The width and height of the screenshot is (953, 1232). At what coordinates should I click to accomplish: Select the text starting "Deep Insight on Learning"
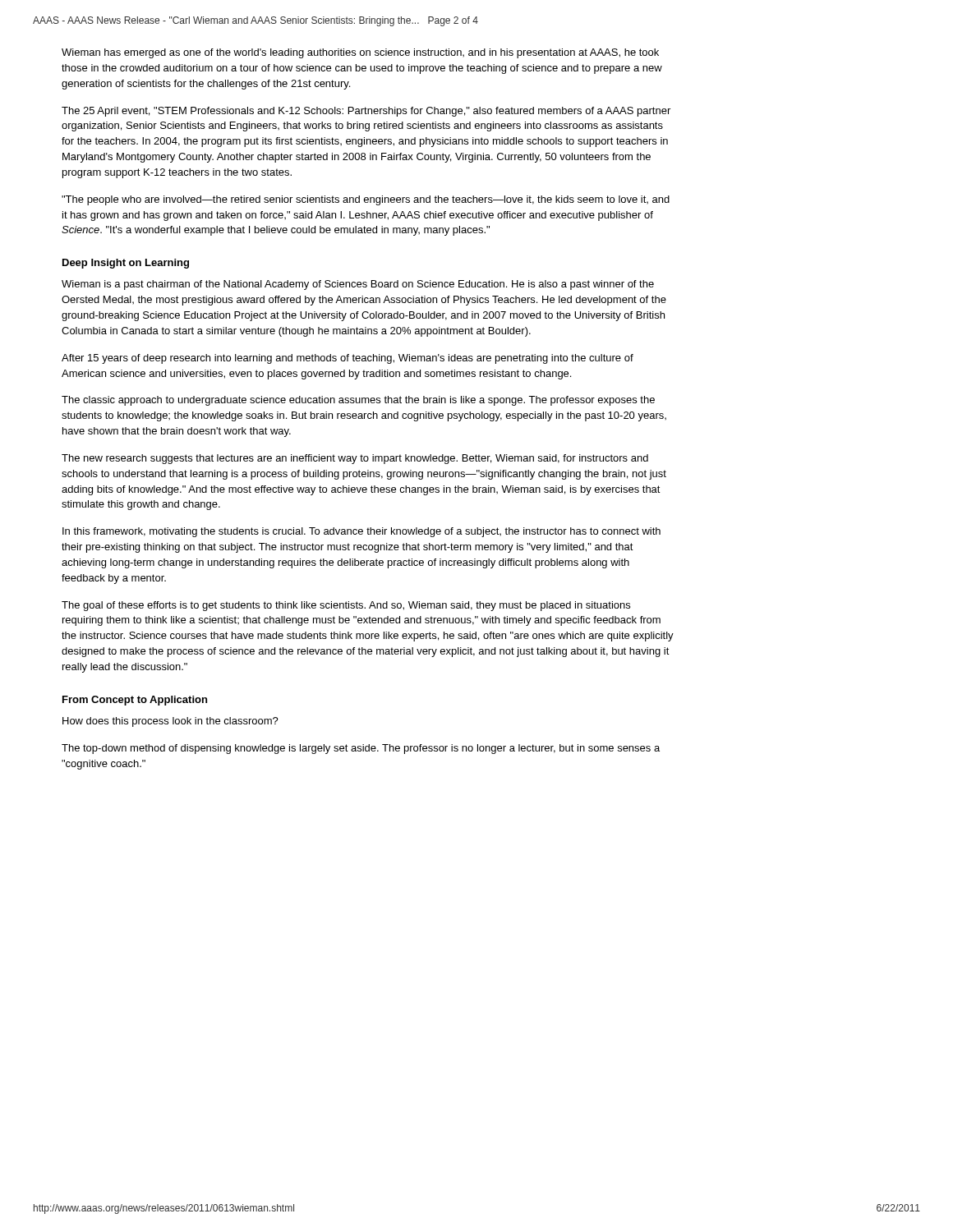coord(126,263)
